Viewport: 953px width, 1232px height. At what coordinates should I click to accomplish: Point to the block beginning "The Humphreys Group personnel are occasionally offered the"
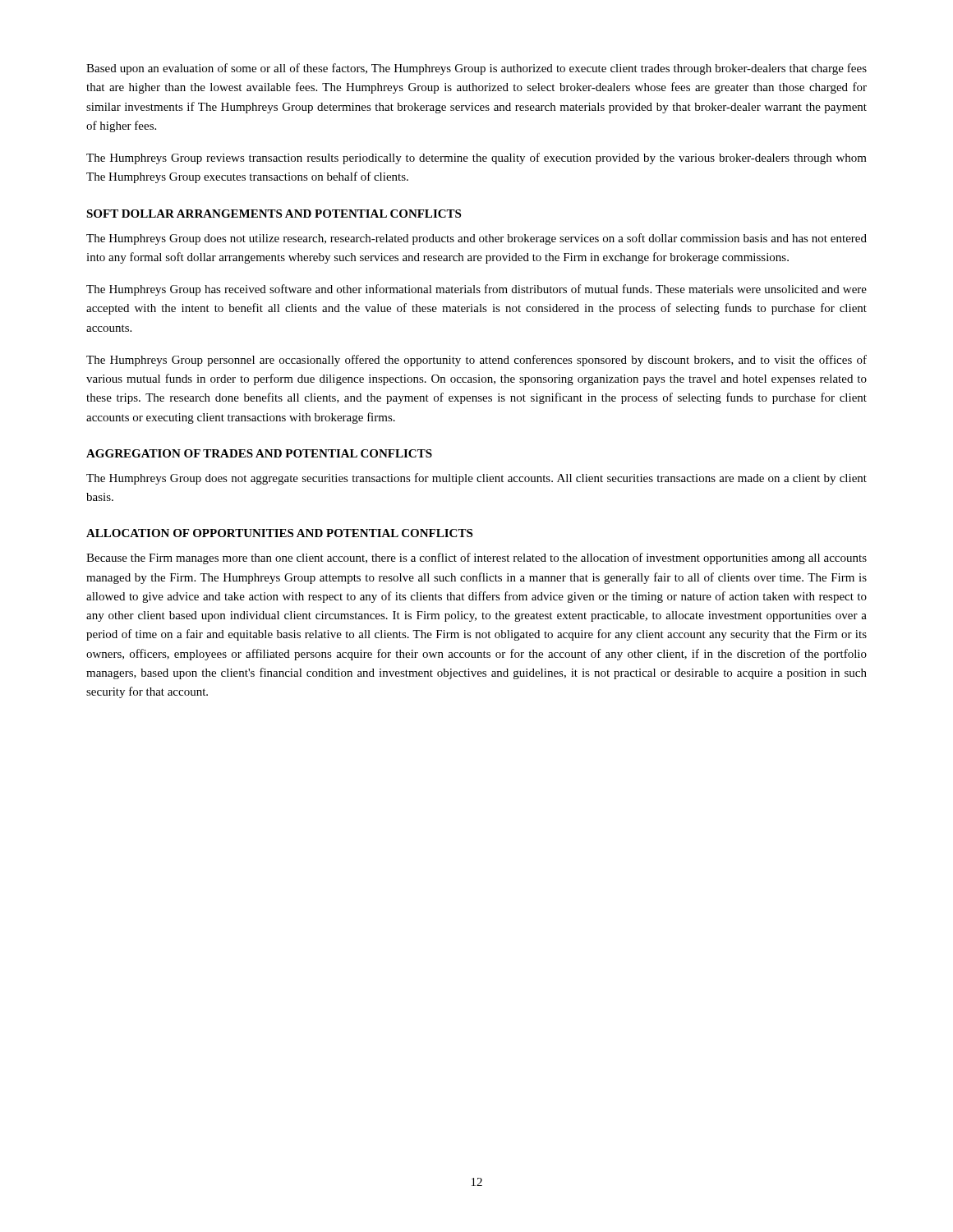(476, 388)
